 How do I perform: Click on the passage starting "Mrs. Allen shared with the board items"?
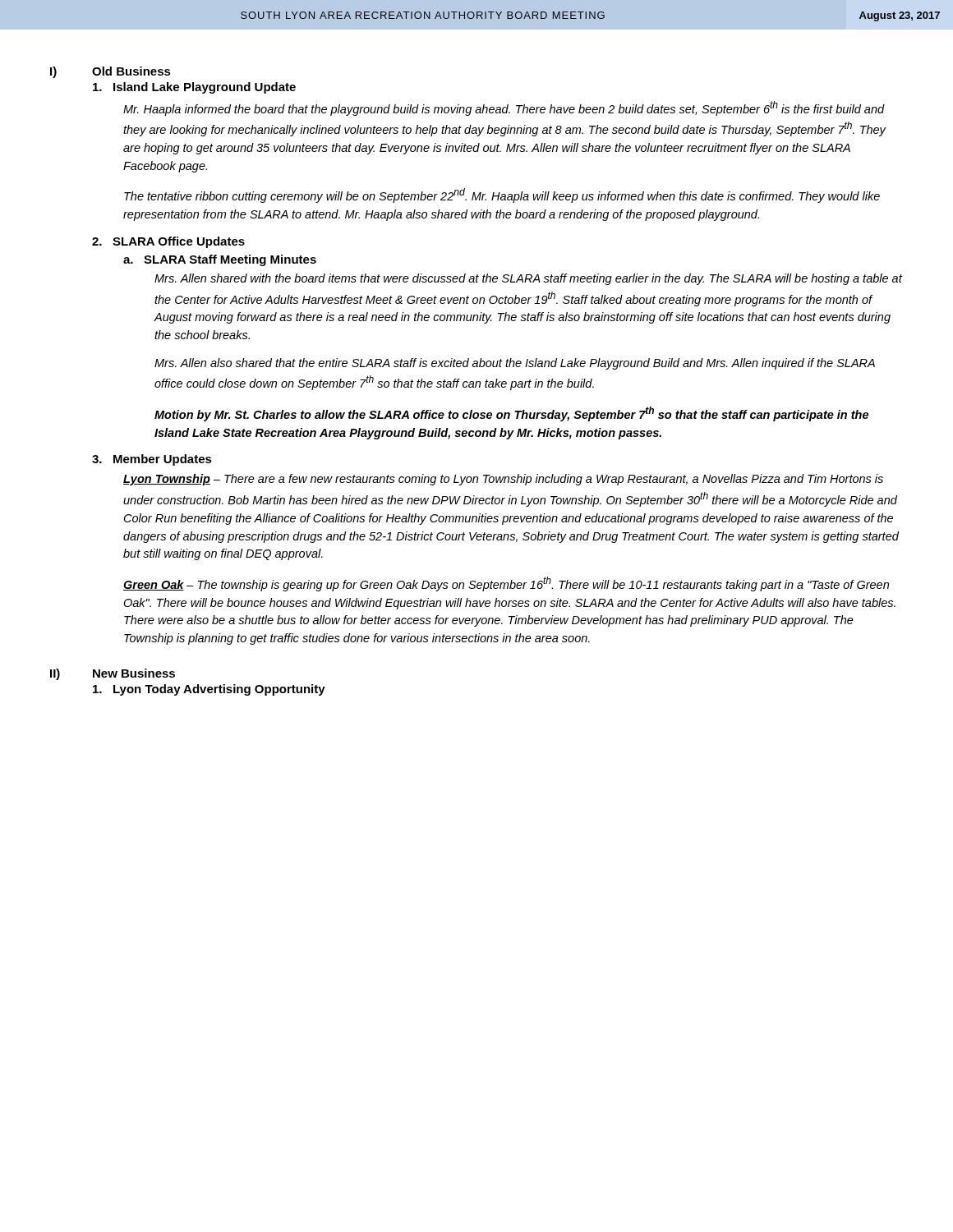click(528, 307)
